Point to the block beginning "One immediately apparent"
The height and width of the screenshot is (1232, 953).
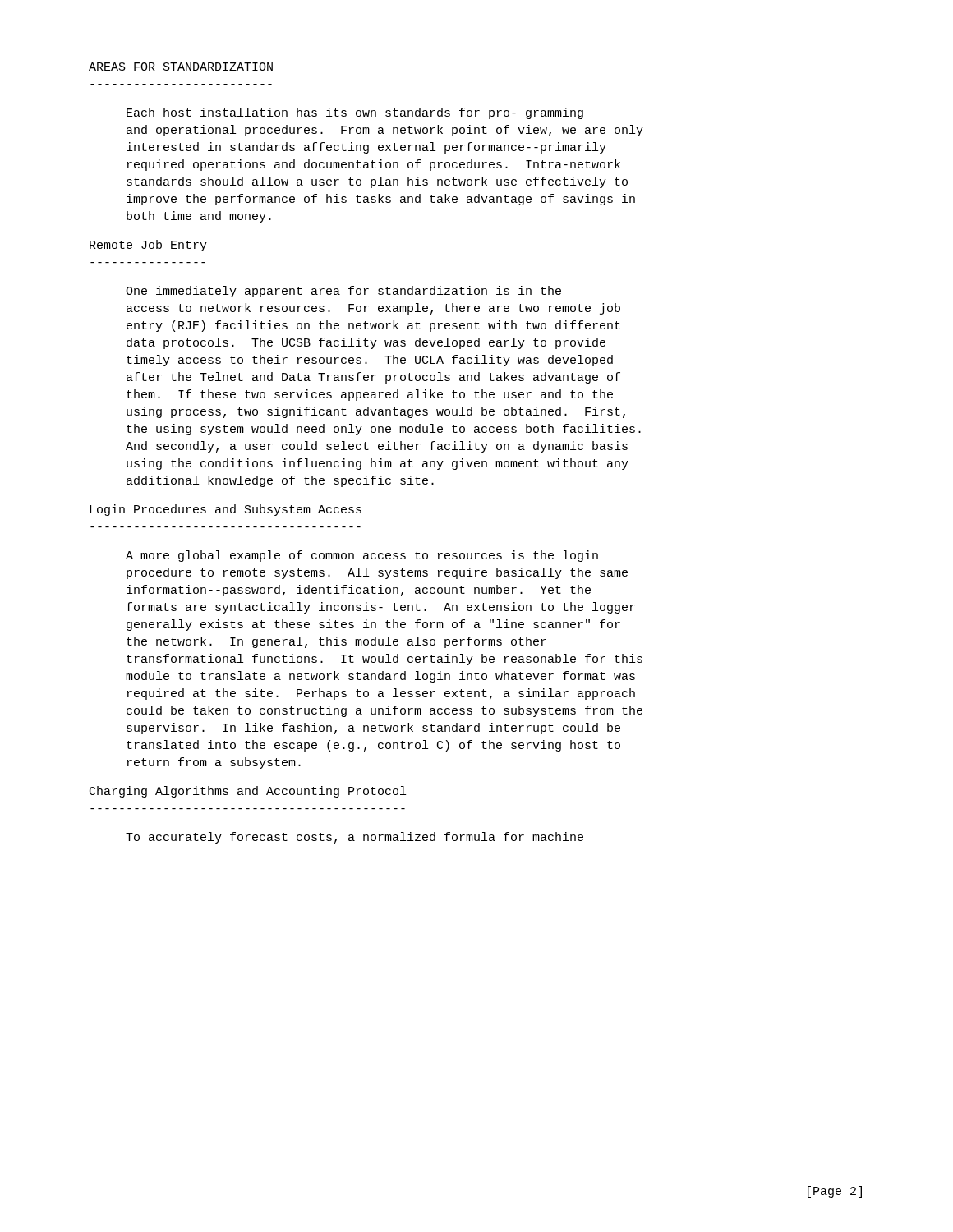pos(366,387)
